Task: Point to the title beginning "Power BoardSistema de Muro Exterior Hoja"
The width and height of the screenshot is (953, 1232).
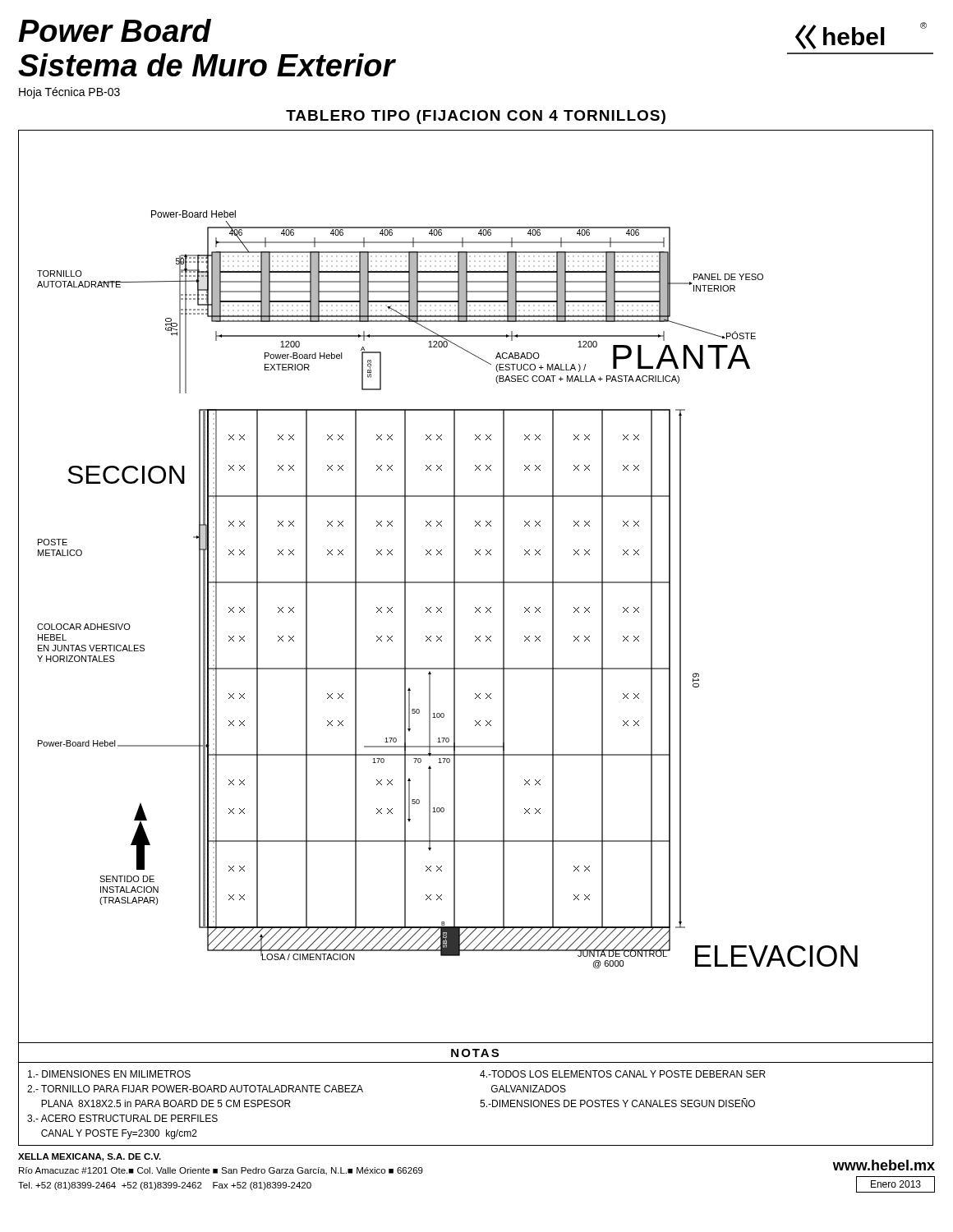Action: tap(206, 56)
